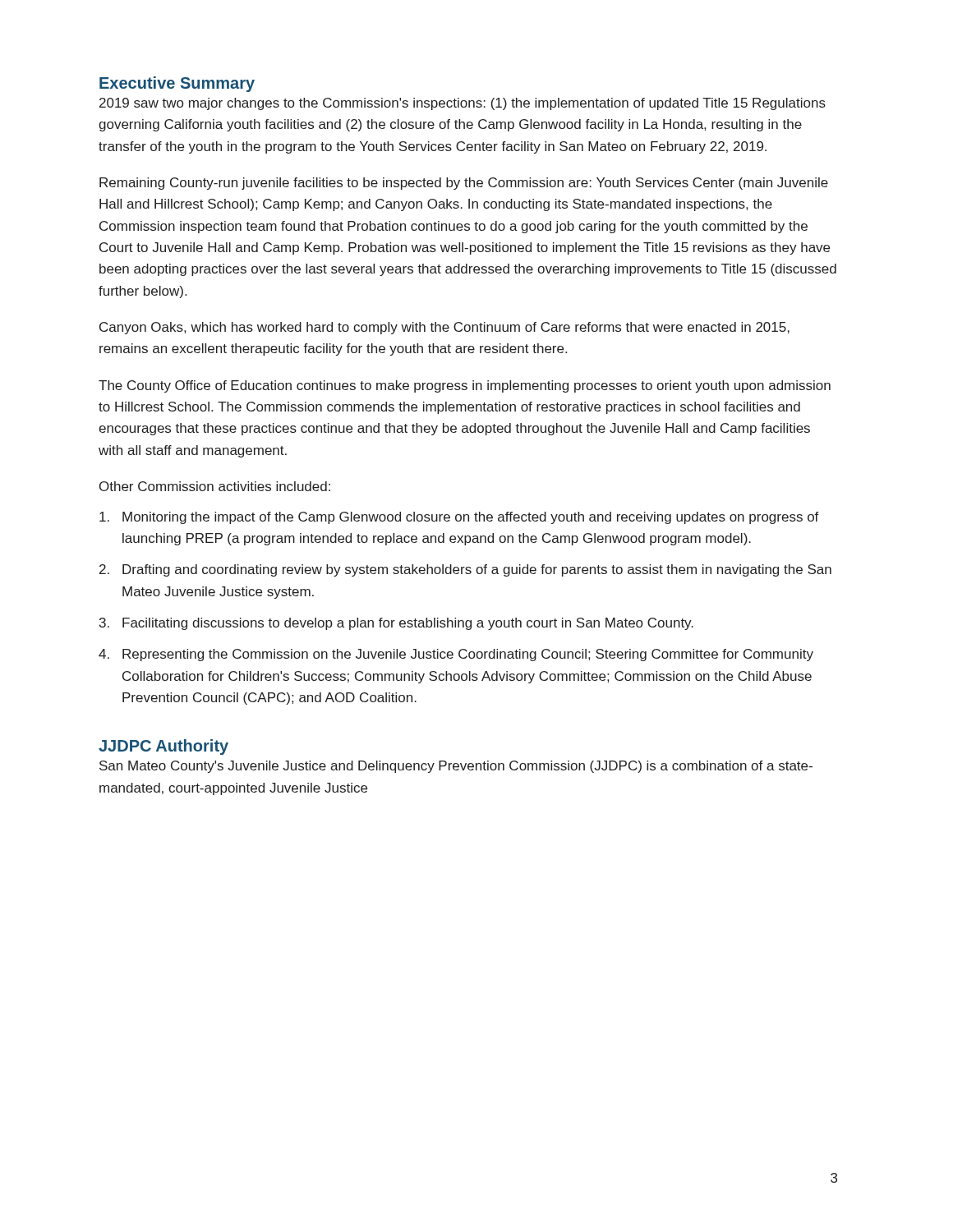The image size is (953, 1232).
Task: Find the passage starting "Other Commission activities included:"
Action: 215,487
